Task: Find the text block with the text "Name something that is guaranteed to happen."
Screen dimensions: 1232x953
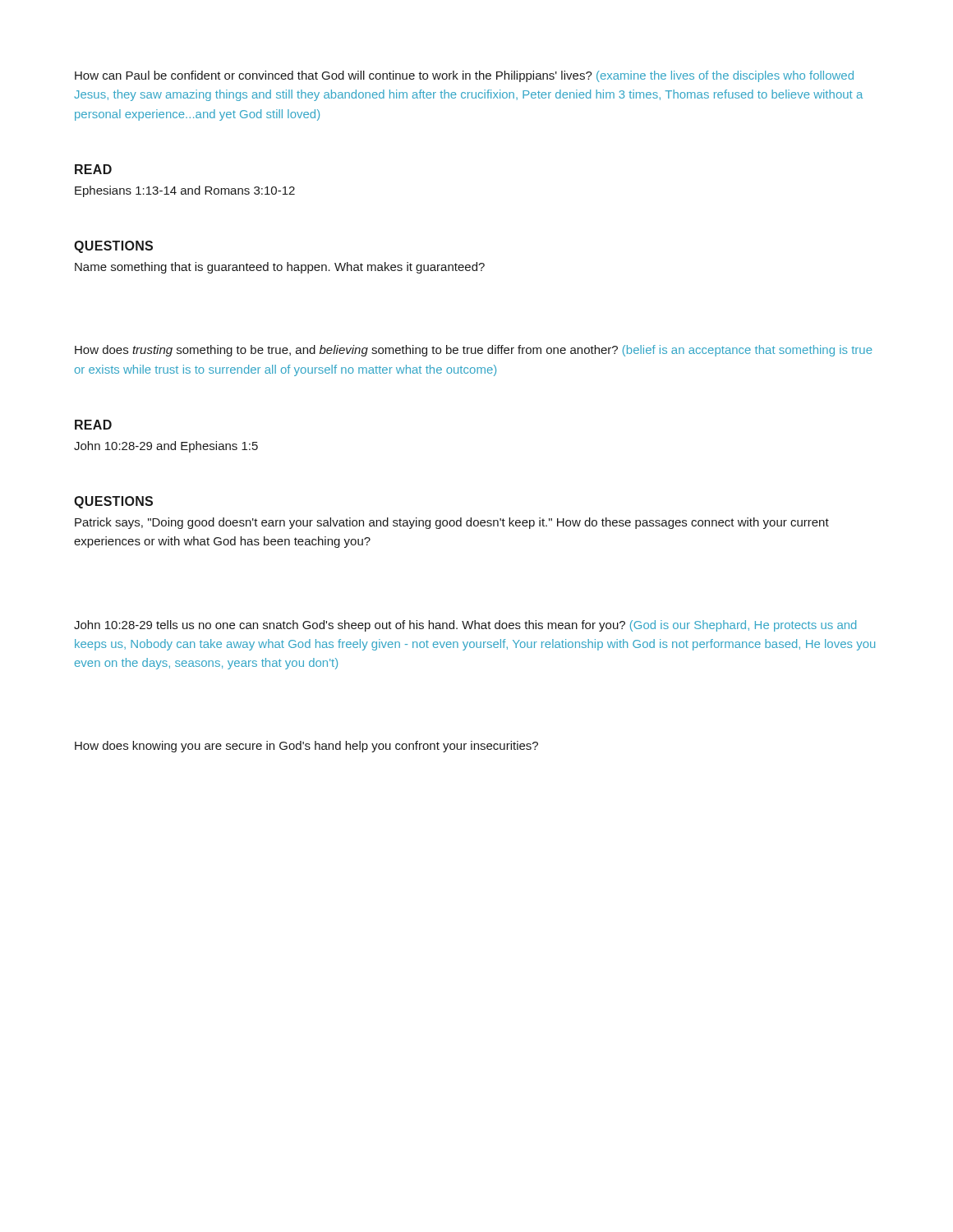Action: pos(279,267)
